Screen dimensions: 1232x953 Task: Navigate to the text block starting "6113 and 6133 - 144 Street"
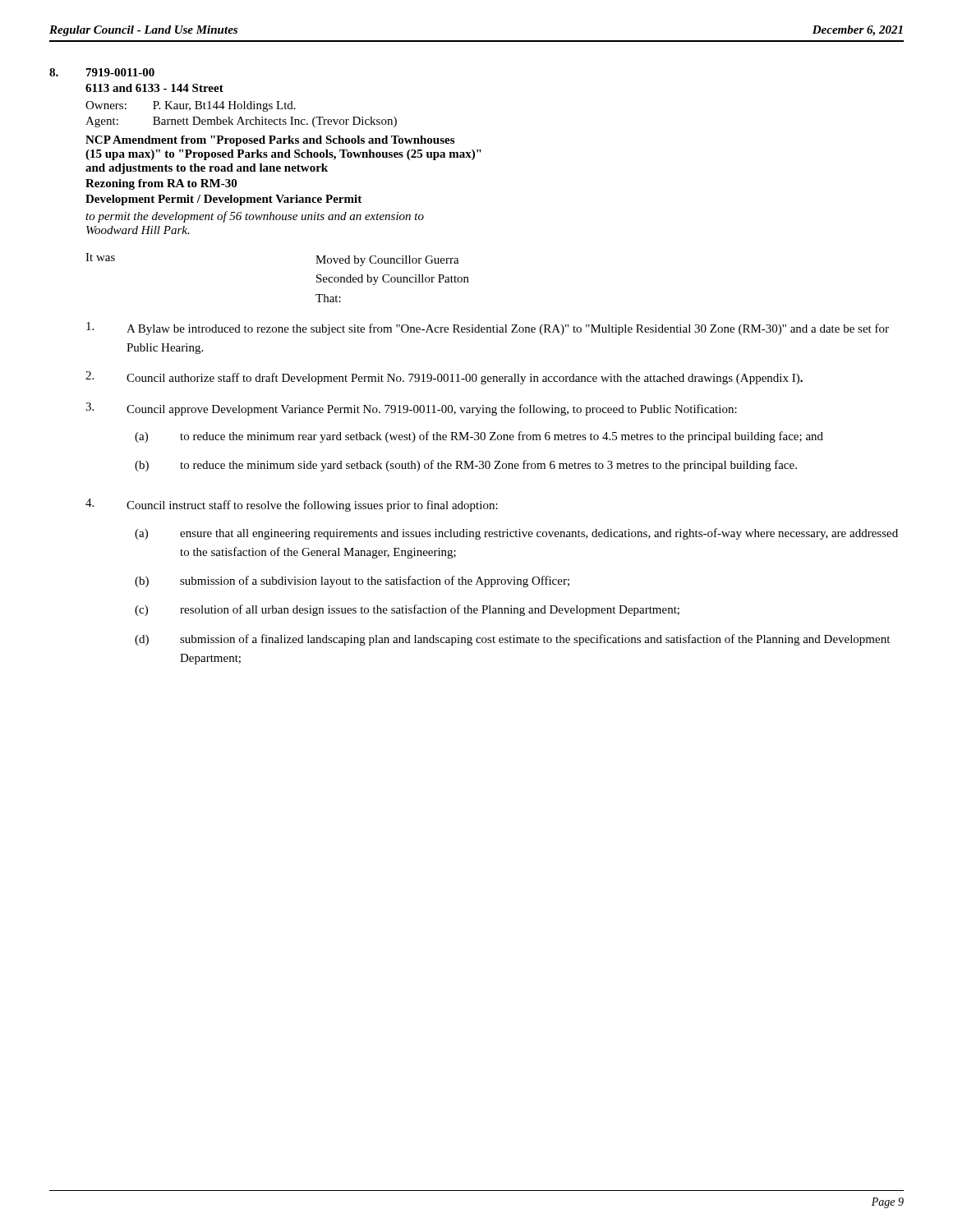coord(154,88)
